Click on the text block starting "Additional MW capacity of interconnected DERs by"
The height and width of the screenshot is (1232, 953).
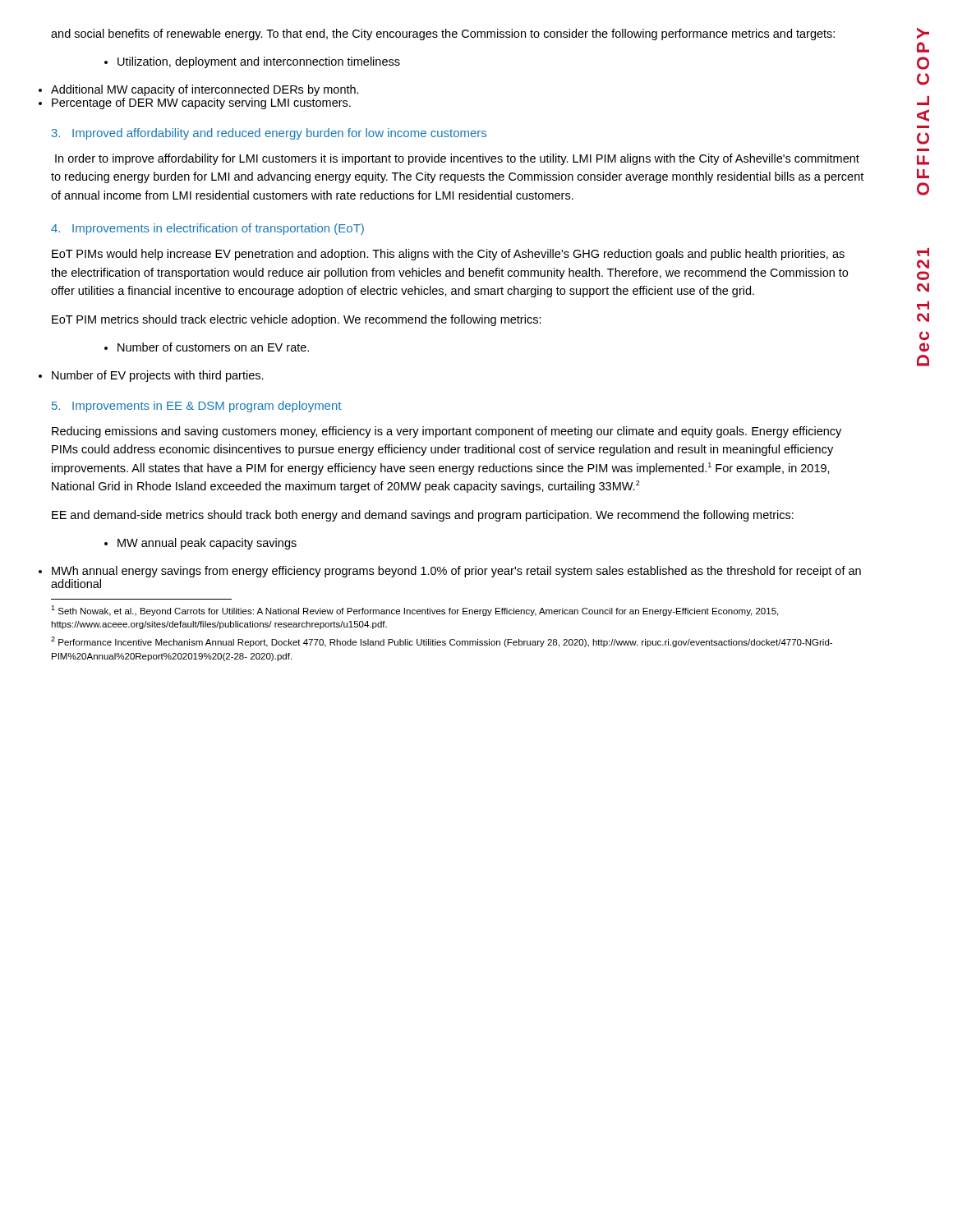[205, 90]
